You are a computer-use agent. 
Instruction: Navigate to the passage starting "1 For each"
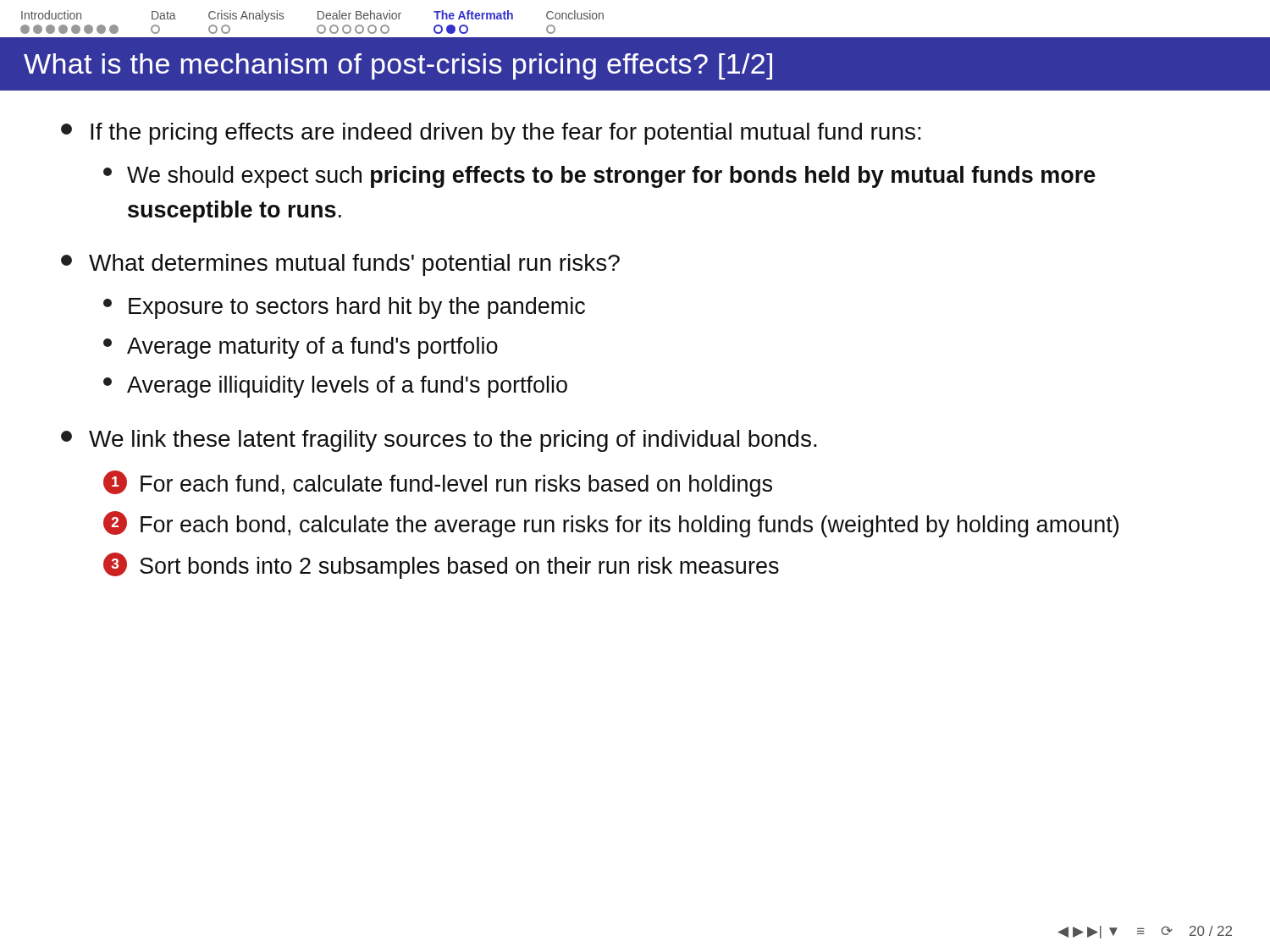[438, 484]
